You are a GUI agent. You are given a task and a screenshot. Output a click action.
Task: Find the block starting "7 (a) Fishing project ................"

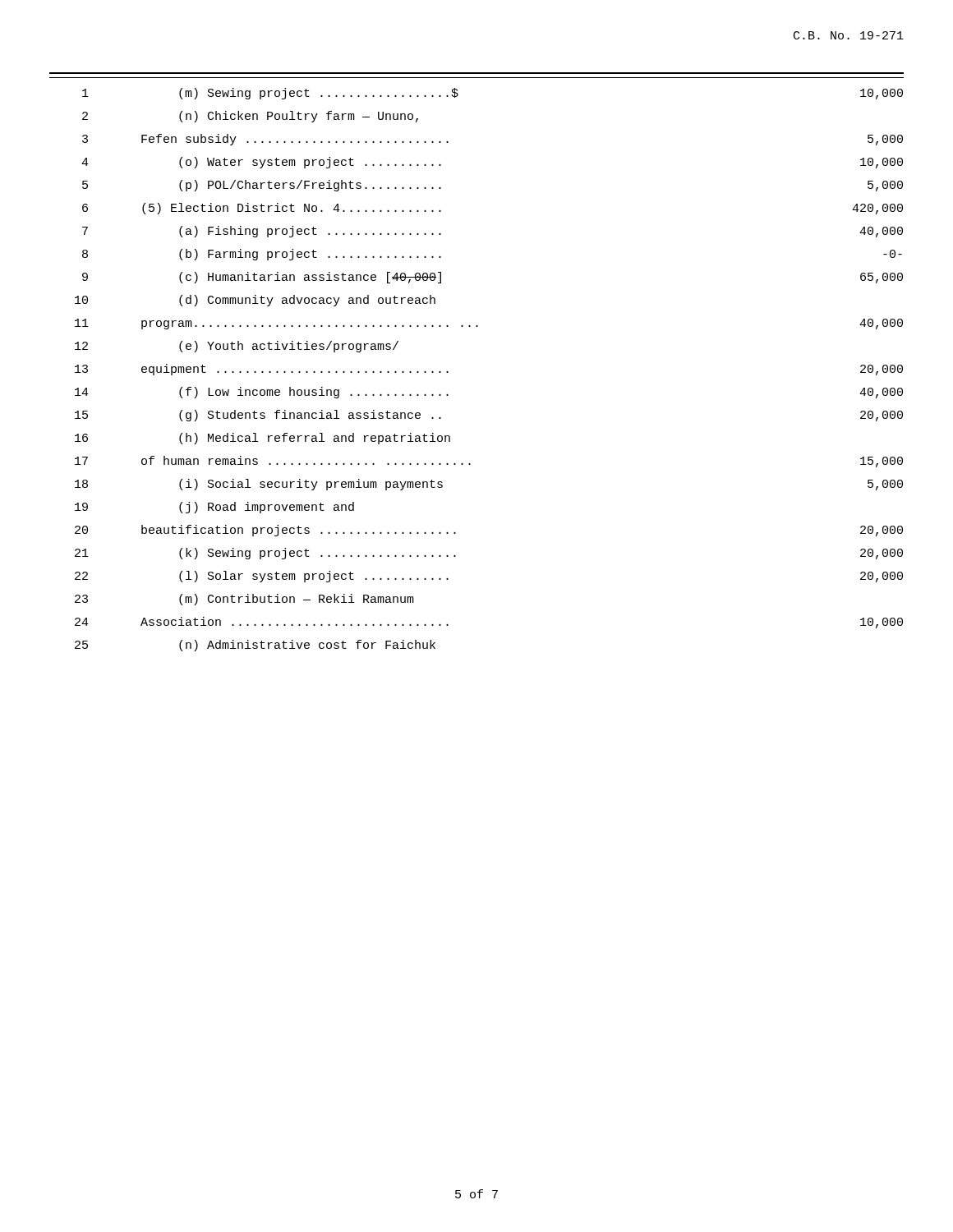coord(85,231)
